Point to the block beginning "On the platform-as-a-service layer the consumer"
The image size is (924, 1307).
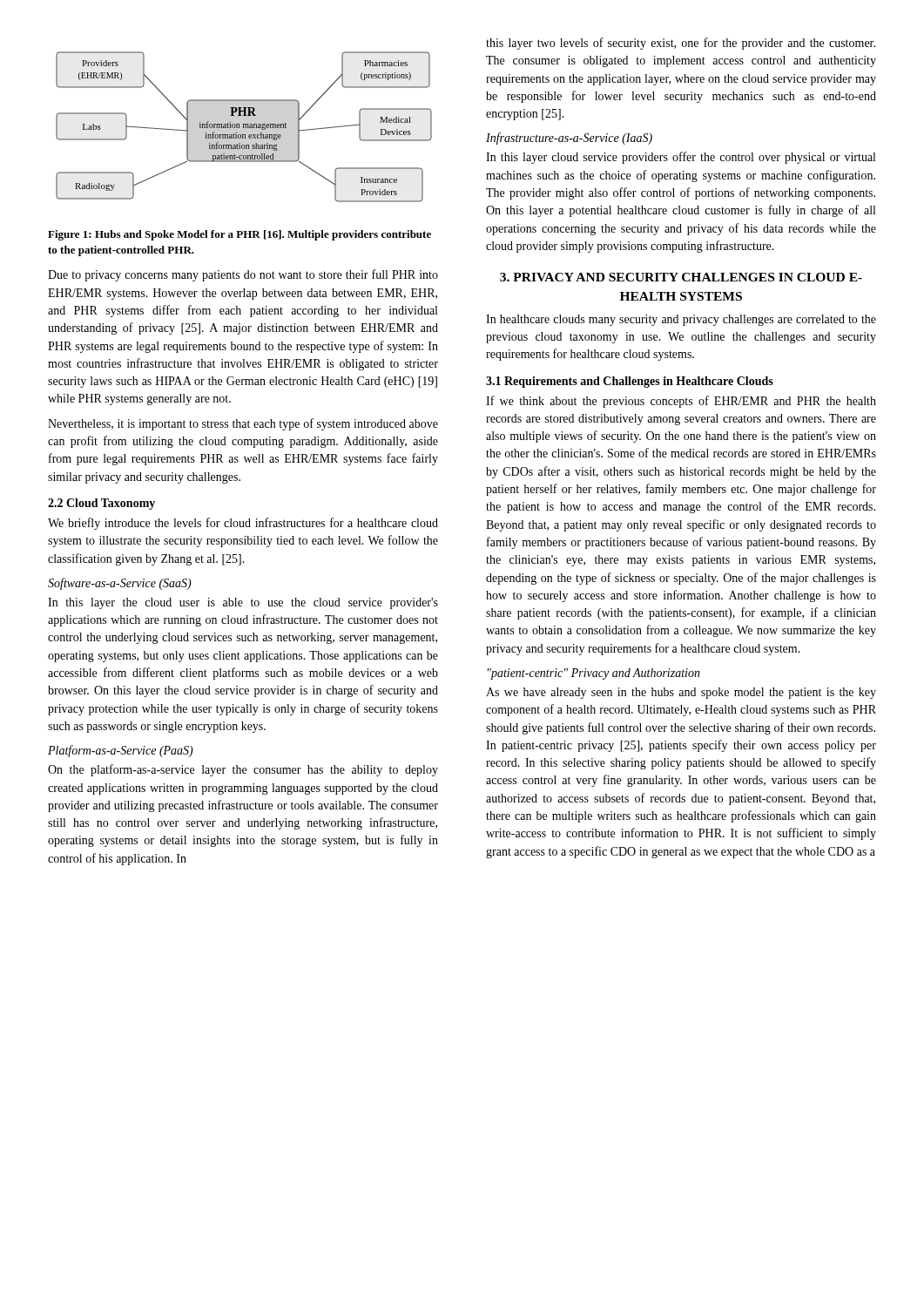[x=243, y=815]
